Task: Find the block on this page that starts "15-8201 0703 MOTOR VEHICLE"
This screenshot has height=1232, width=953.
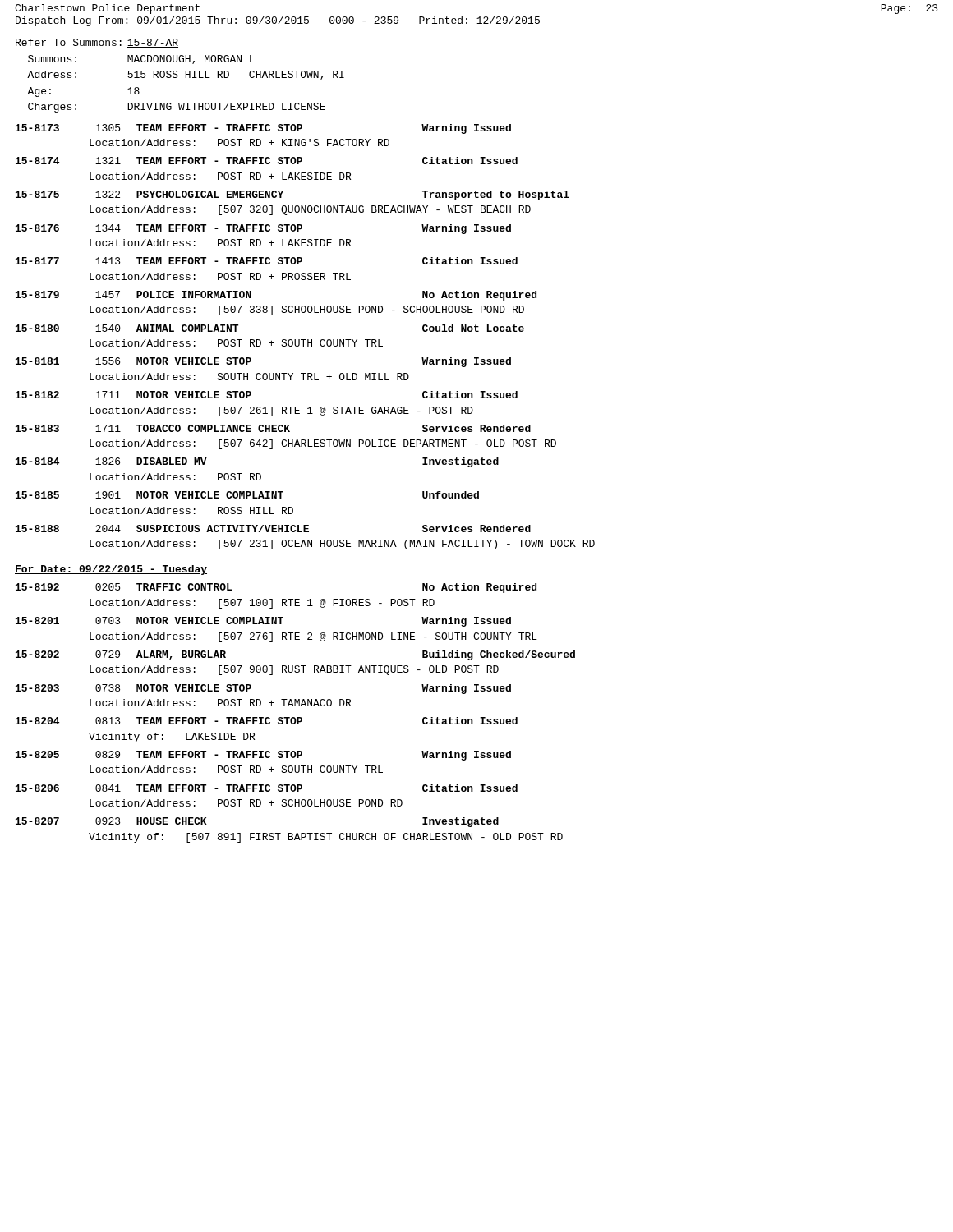Action: [x=476, y=629]
